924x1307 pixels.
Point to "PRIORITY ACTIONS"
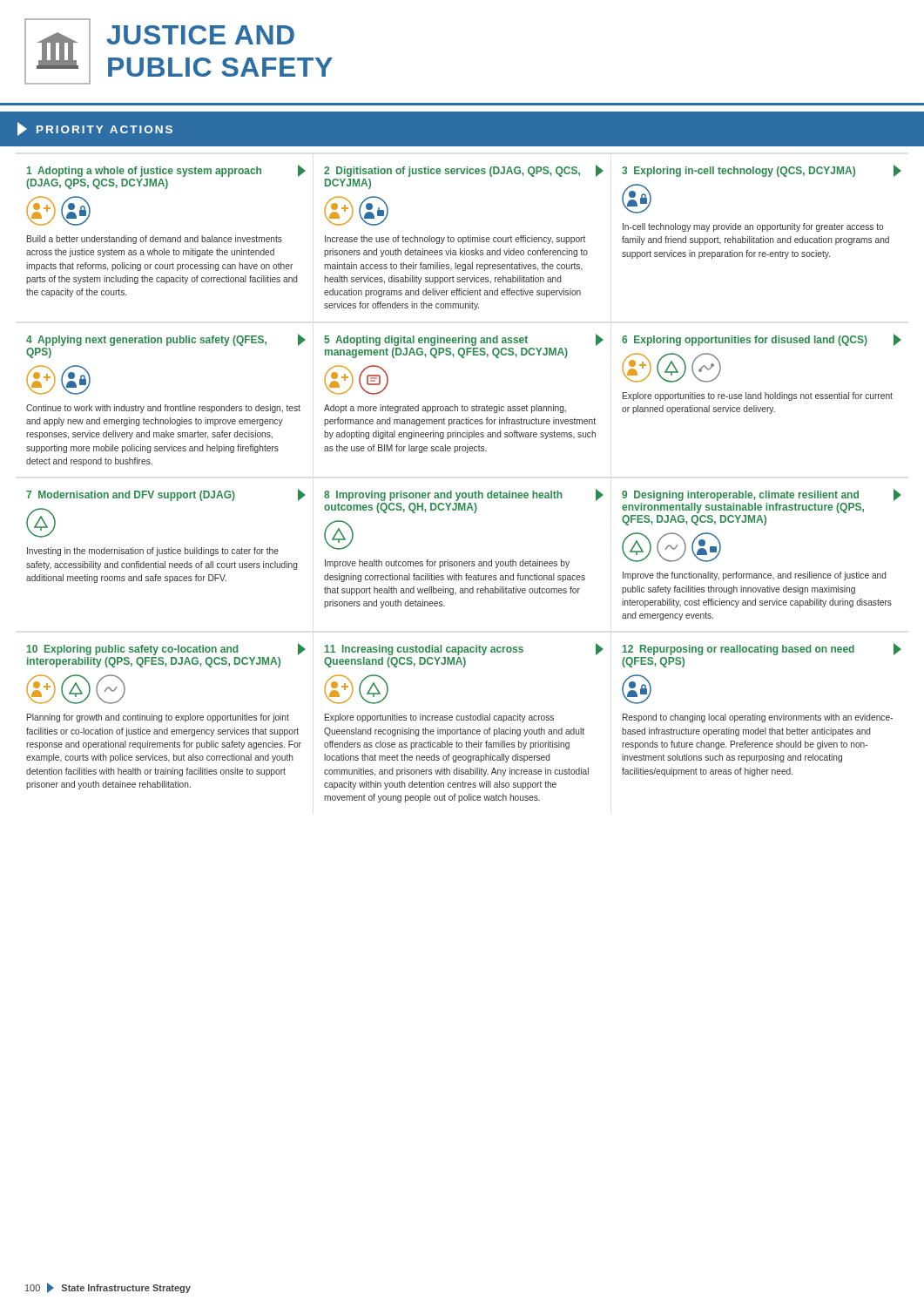96,129
